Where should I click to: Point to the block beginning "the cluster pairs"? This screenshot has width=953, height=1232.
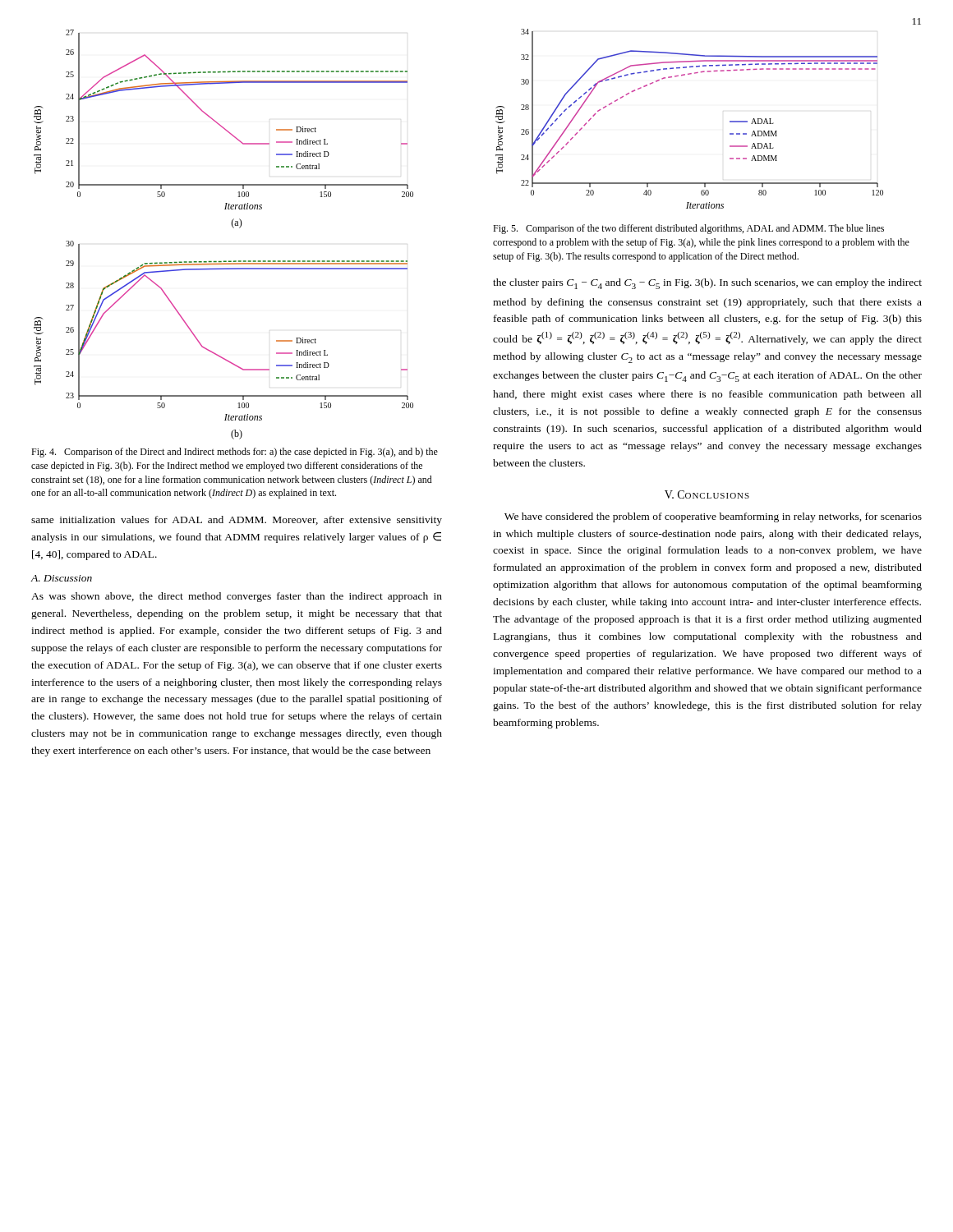pyautogui.click(x=707, y=373)
